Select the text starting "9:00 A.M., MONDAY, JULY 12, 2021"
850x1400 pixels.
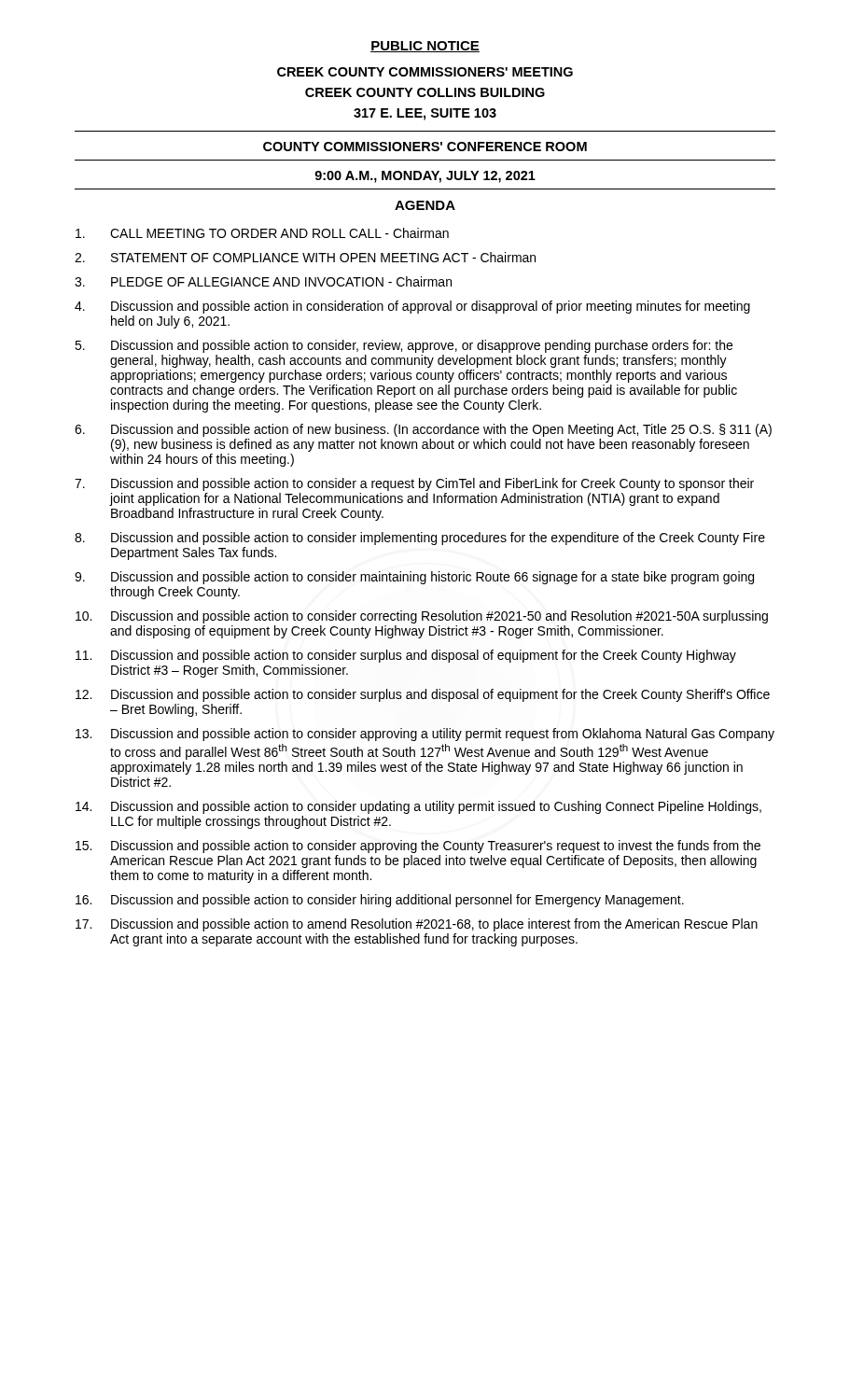pyautogui.click(x=425, y=176)
